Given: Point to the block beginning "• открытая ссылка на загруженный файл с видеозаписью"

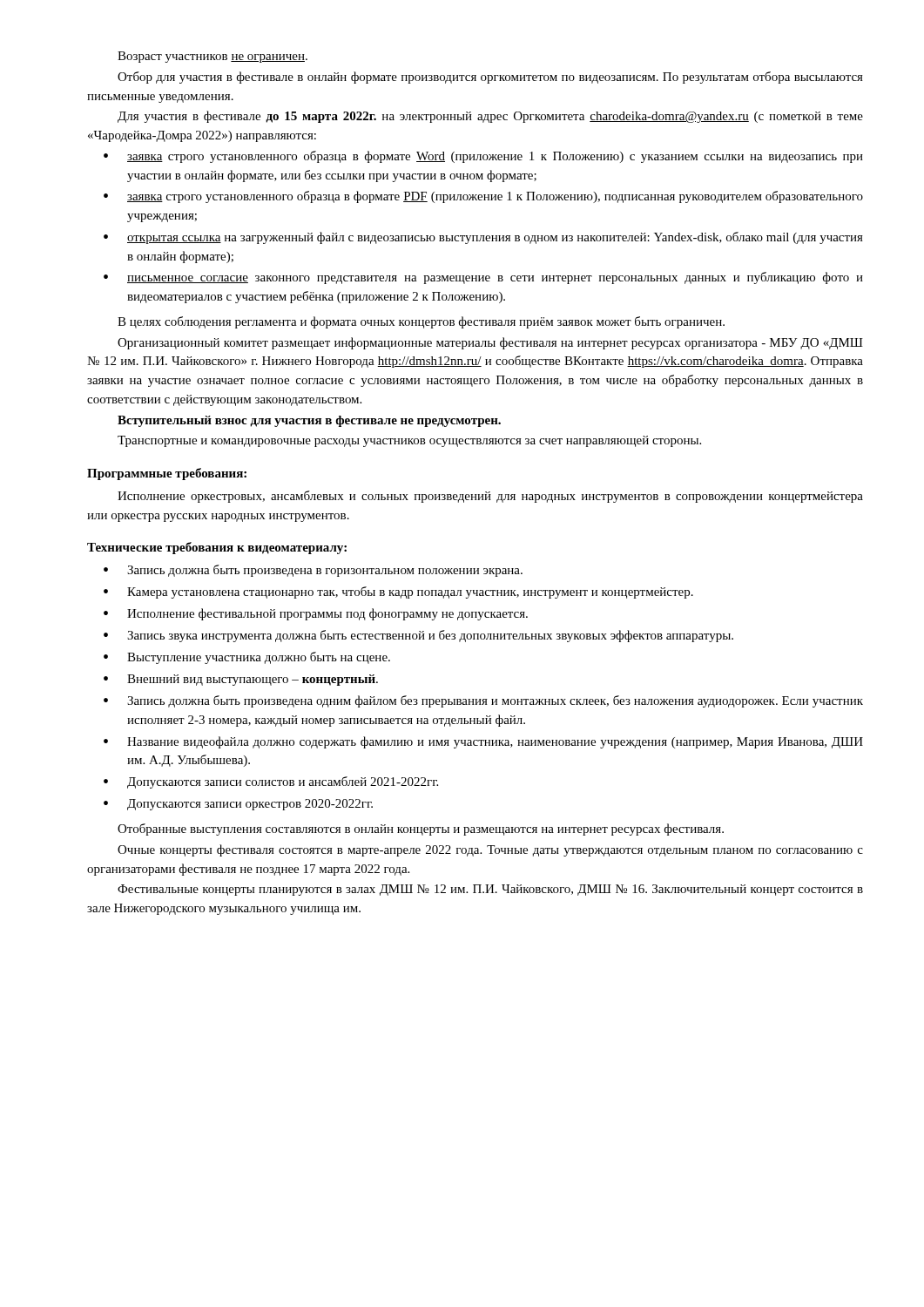Looking at the screenshot, I should [x=475, y=247].
